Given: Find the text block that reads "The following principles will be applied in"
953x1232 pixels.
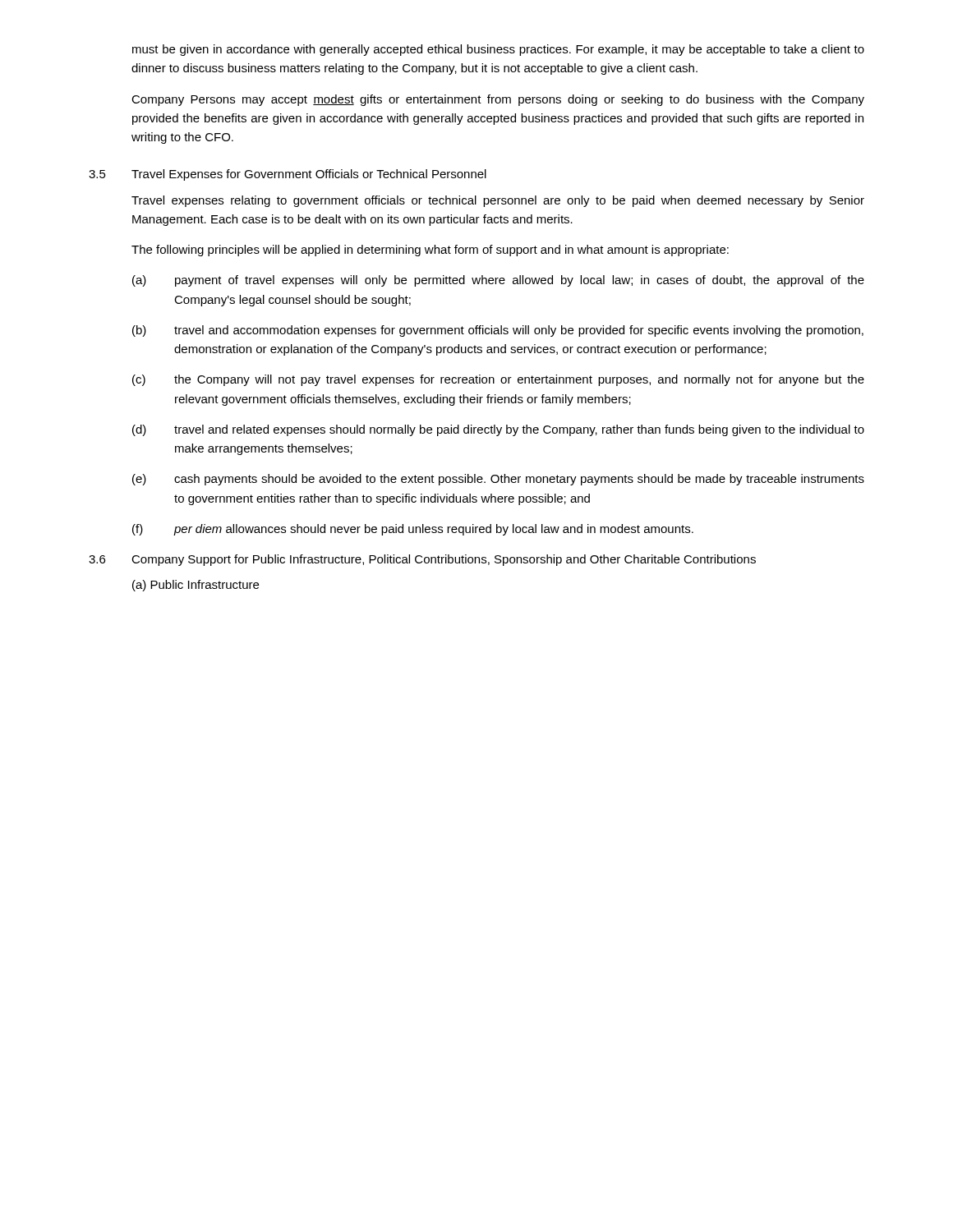Looking at the screenshot, I should (x=430, y=249).
